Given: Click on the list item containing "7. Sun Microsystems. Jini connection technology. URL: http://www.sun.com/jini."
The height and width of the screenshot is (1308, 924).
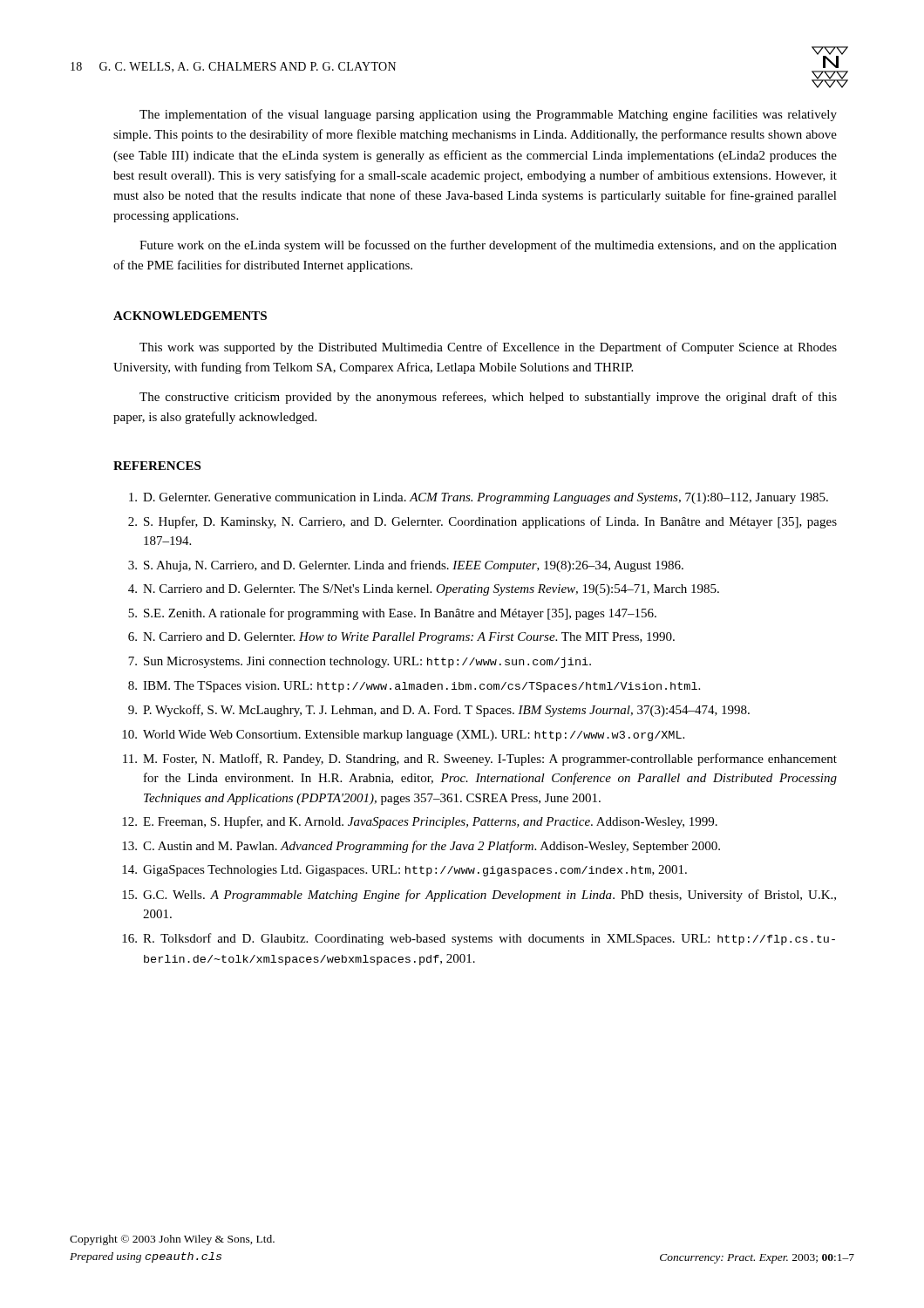Looking at the screenshot, I should coord(475,661).
